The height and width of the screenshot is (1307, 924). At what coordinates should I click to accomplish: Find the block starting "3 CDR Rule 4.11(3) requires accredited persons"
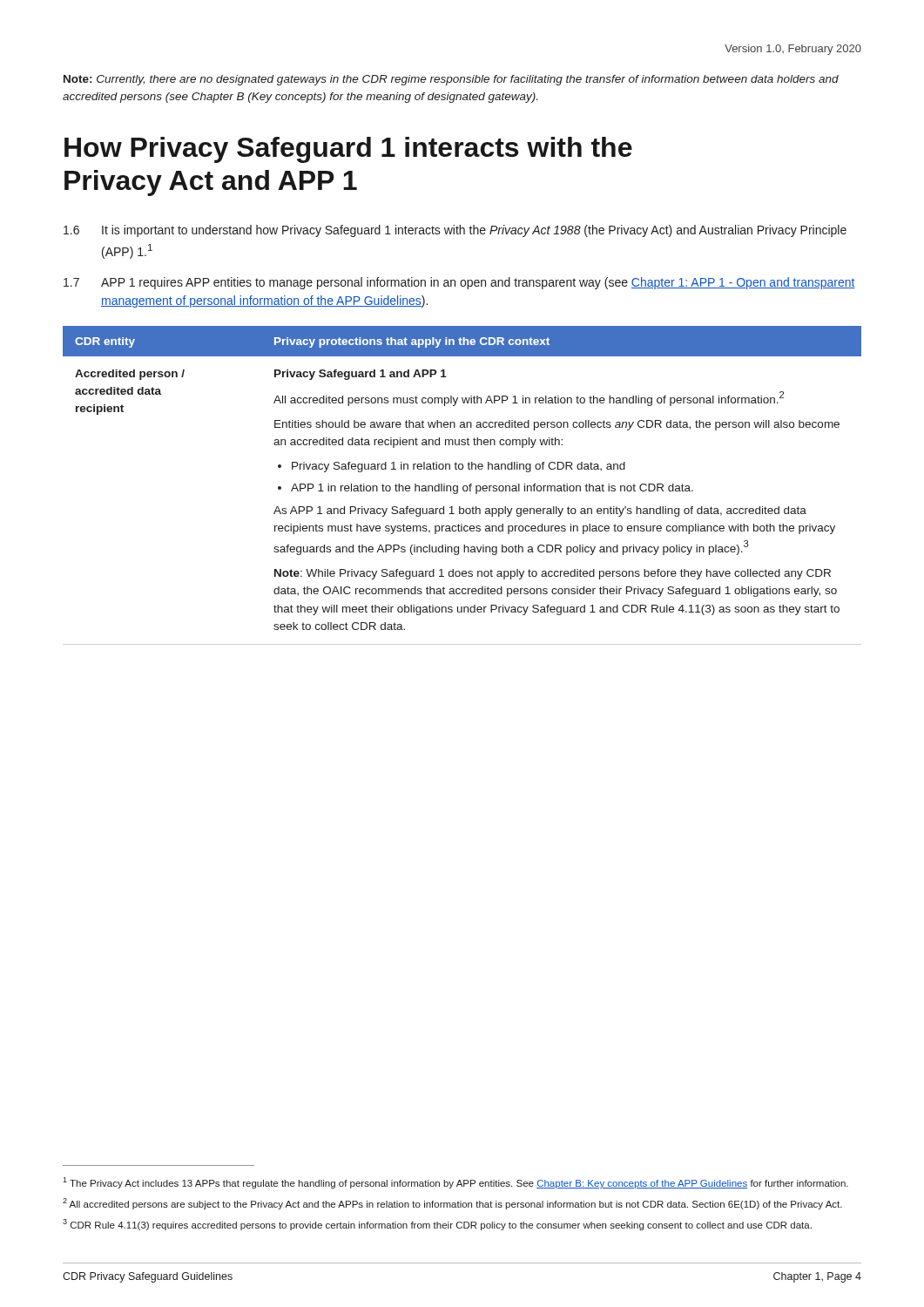438,1224
